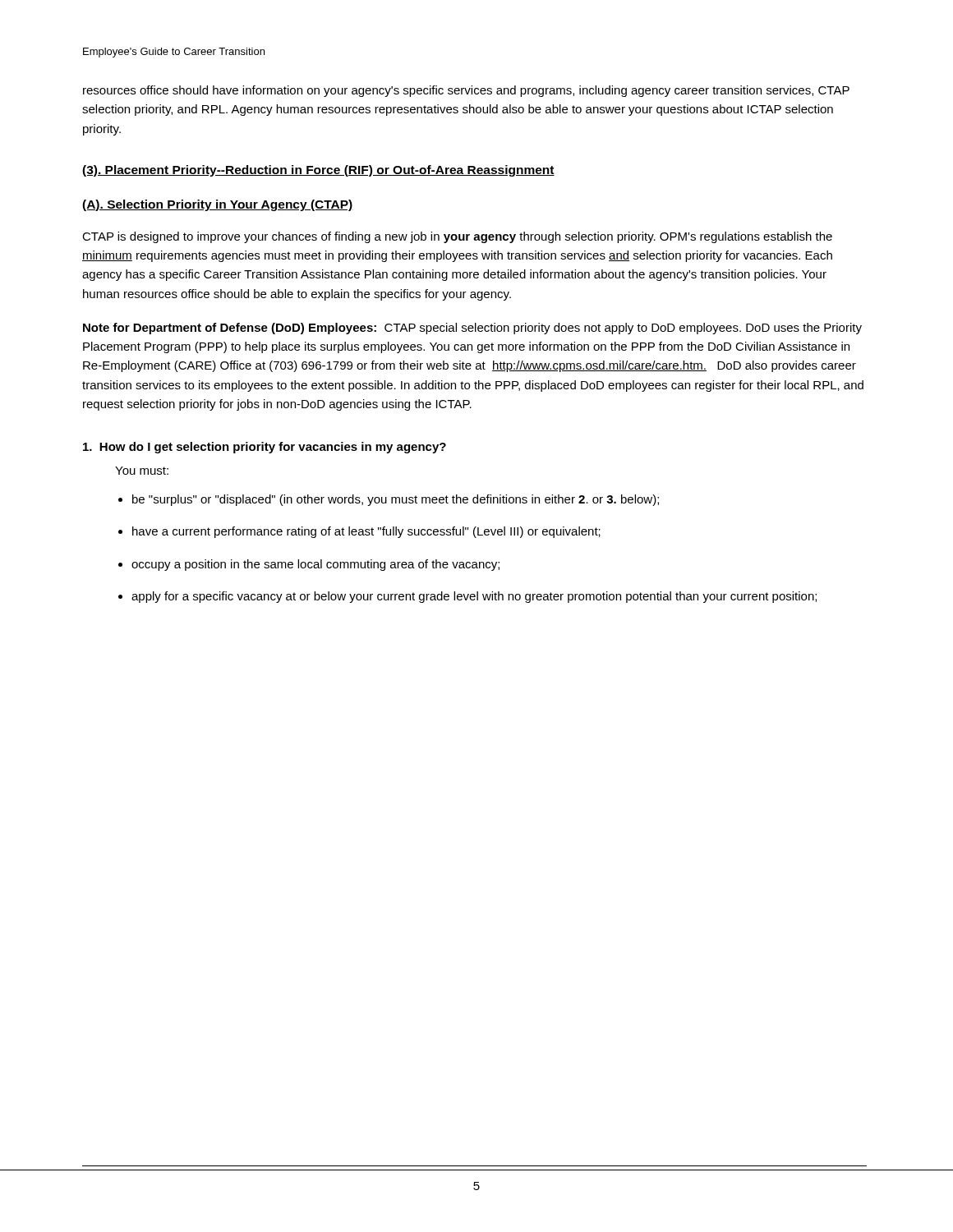
Task: Click on the list item that says "apply for a"
Action: pyautogui.click(x=475, y=596)
